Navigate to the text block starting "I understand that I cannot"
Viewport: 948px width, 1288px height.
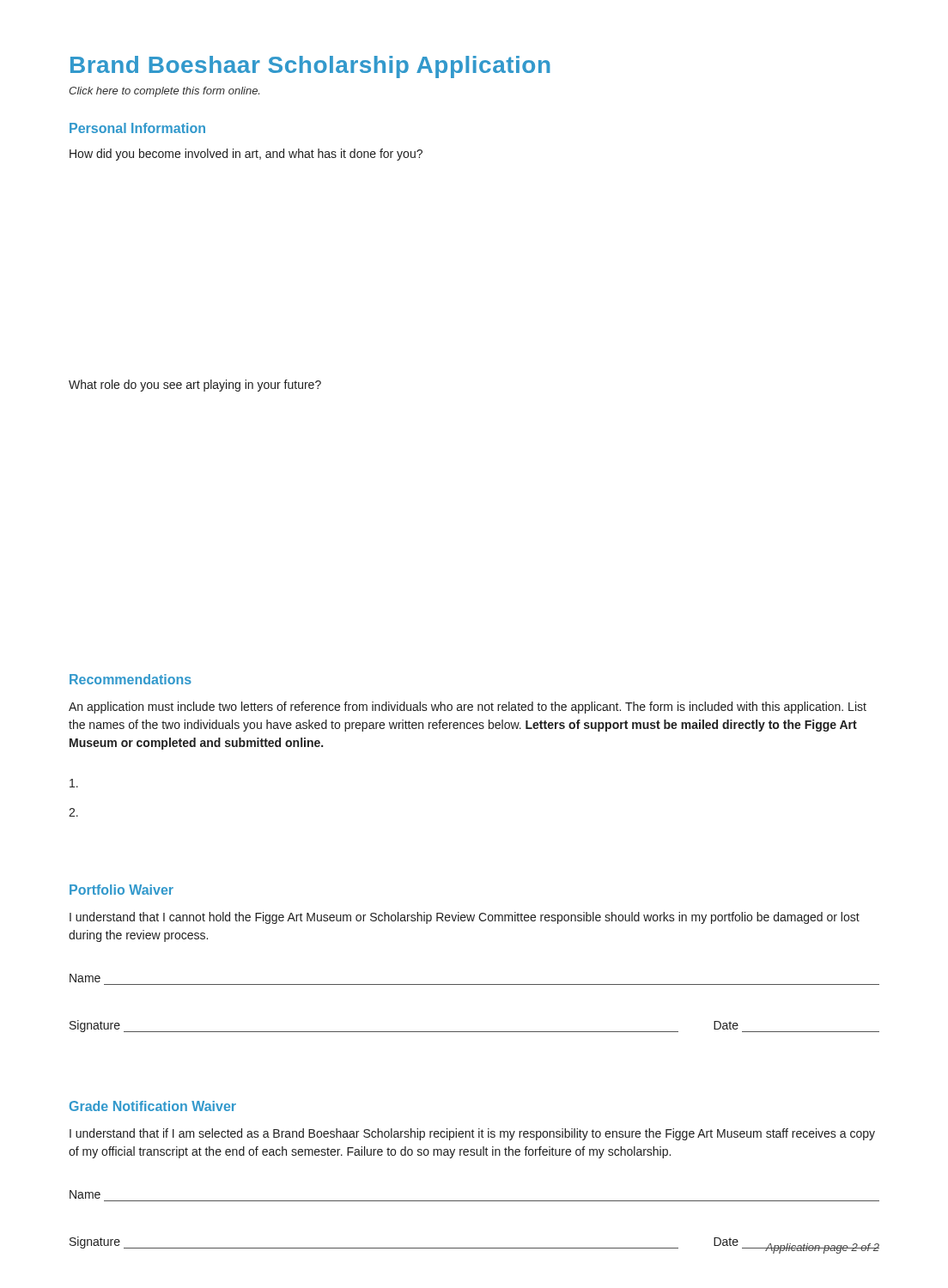click(474, 926)
